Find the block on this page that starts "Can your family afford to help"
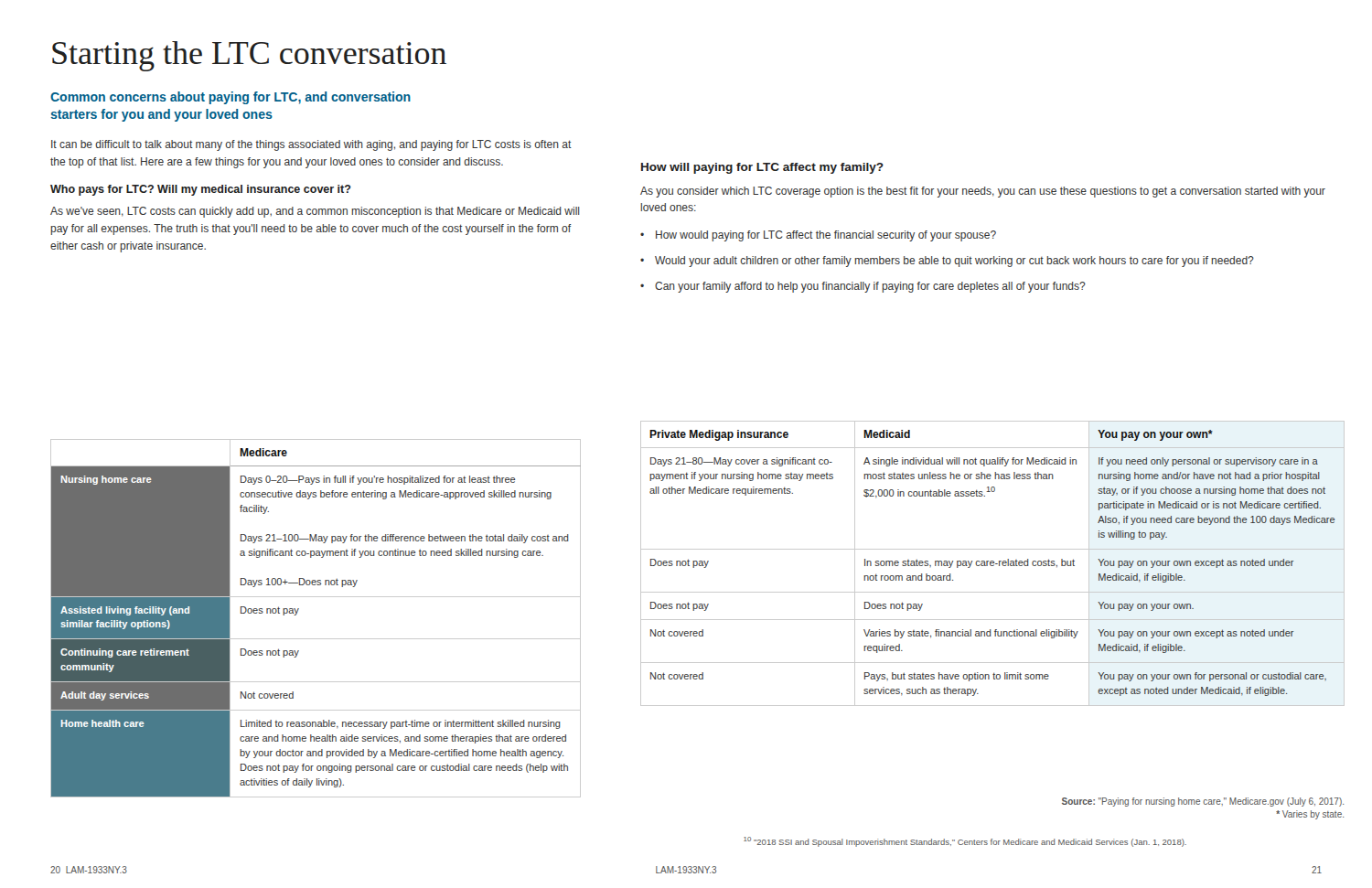Image resolution: width=1372 pixels, height=888 pixels. [x=988, y=286]
